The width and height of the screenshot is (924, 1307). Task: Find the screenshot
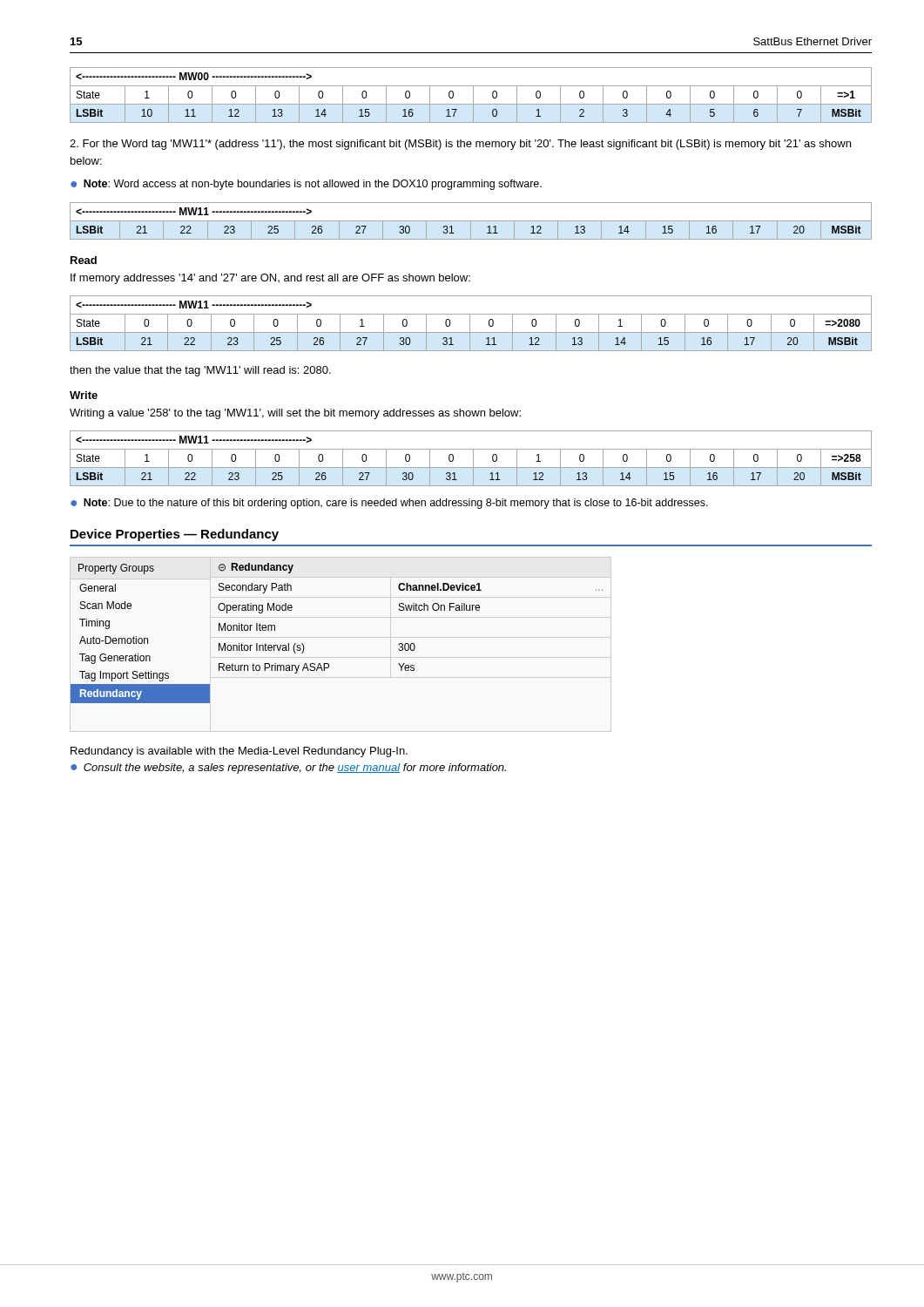471,644
